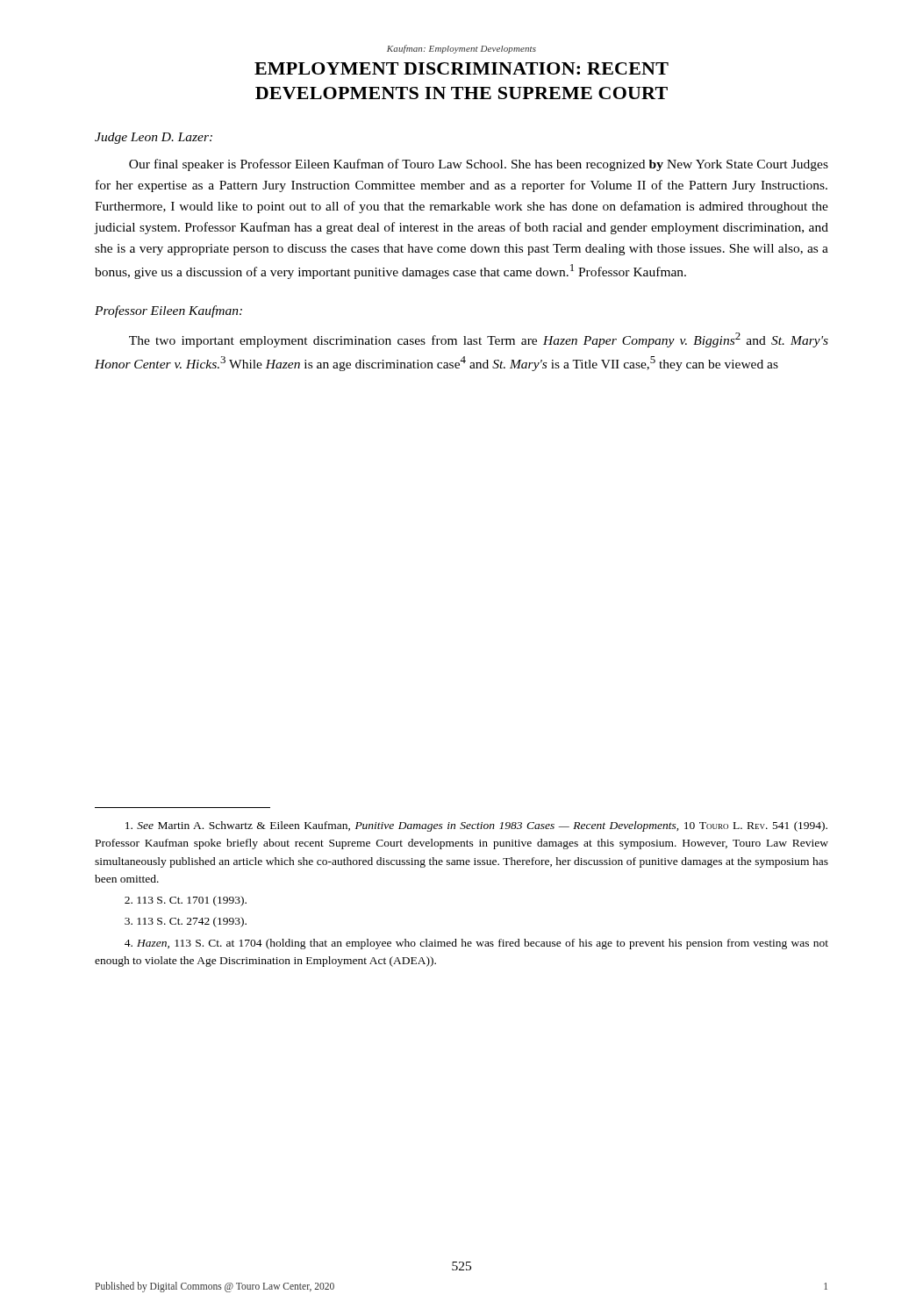This screenshot has height=1316, width=923.
Task: Find the title that says "Kaufman: Employment Developments EMPLOYMENT DISCRIMINATION: RECENTDEVELOPMENTS IN"
Action: point(462,73)
